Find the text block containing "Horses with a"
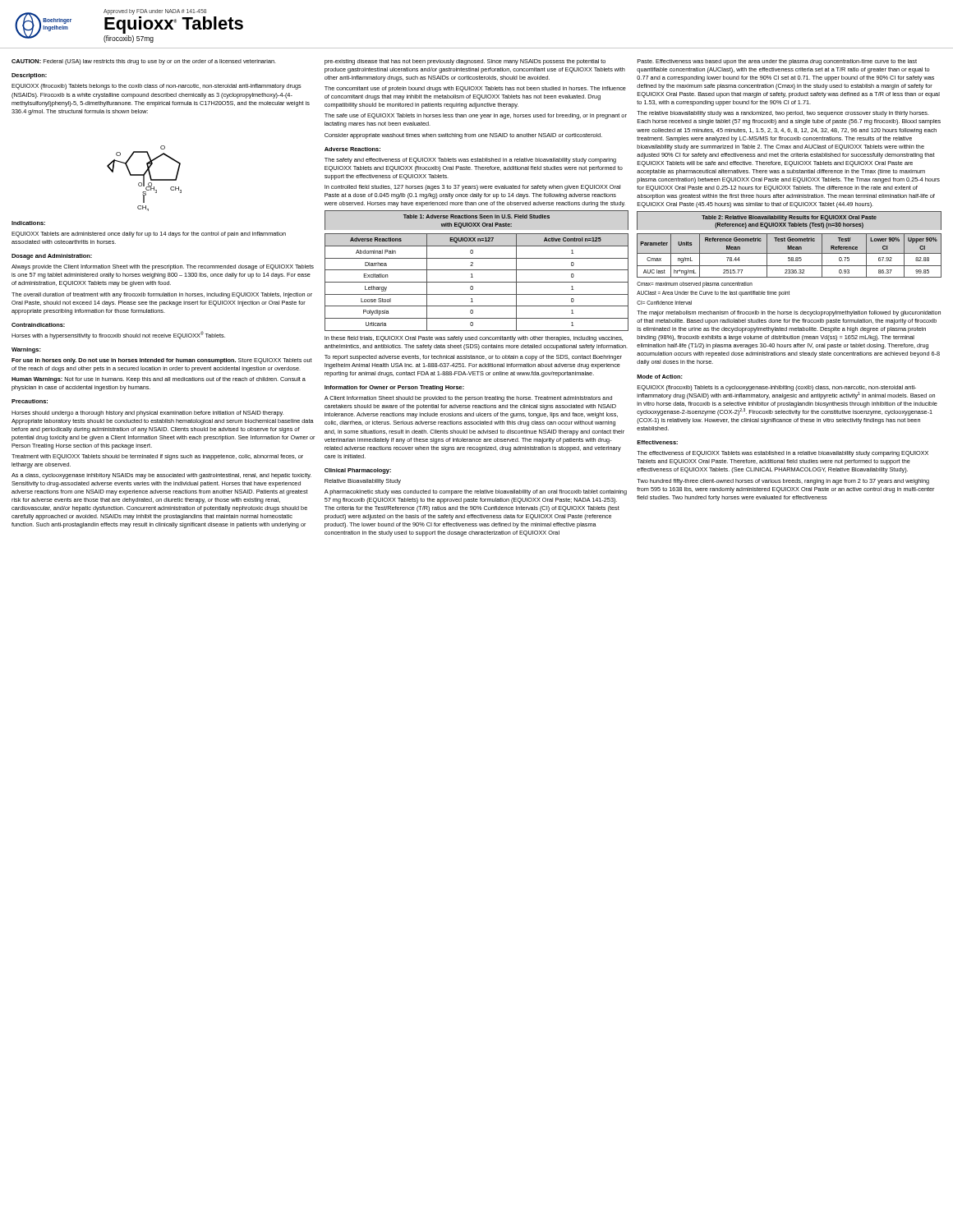This screenshot has width=953, height=1232. [x=164, y=336]
